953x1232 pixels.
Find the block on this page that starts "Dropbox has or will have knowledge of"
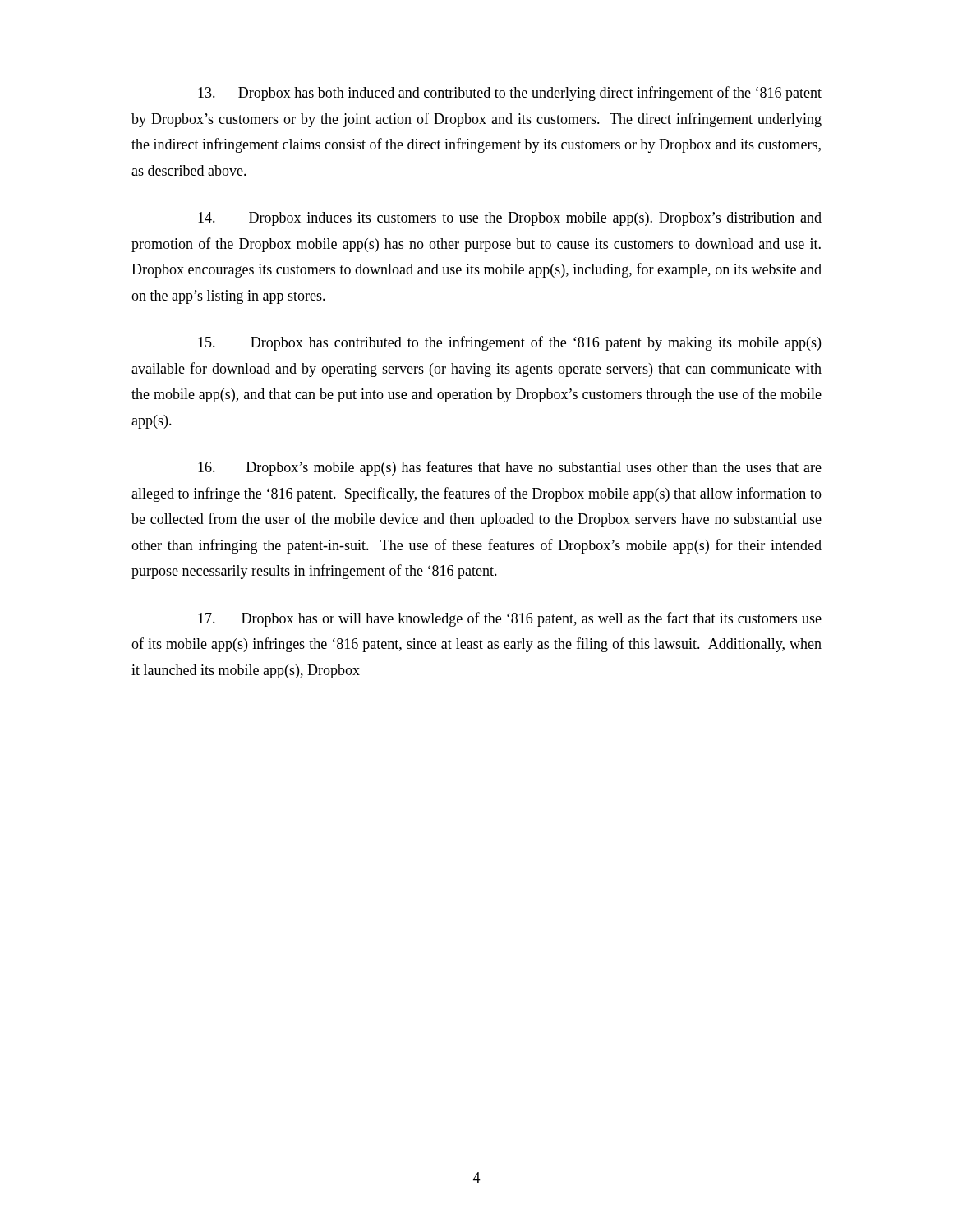pos(476,645)
